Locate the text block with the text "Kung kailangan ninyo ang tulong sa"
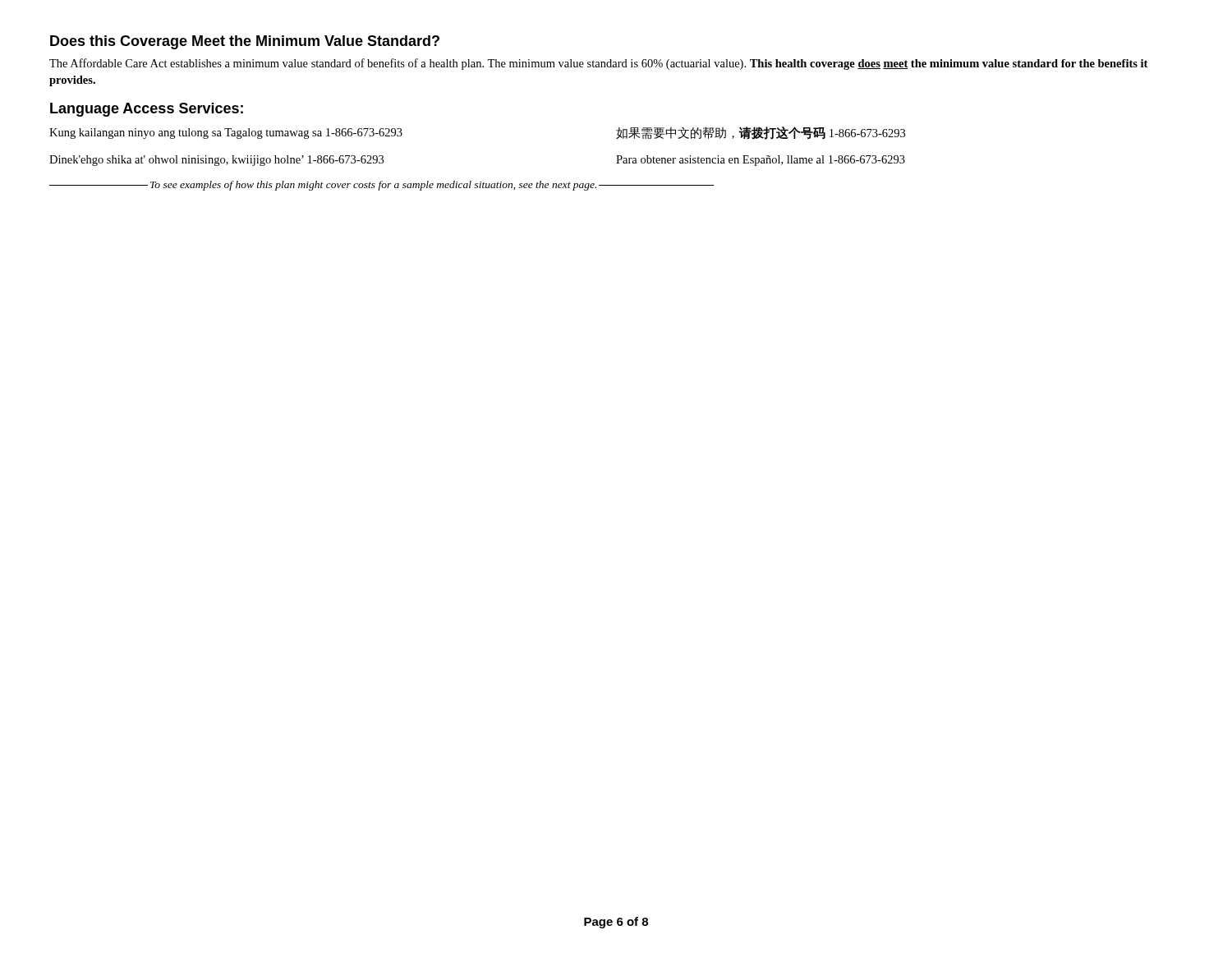This screenshot has width=1232, height=953. (226, 132)
